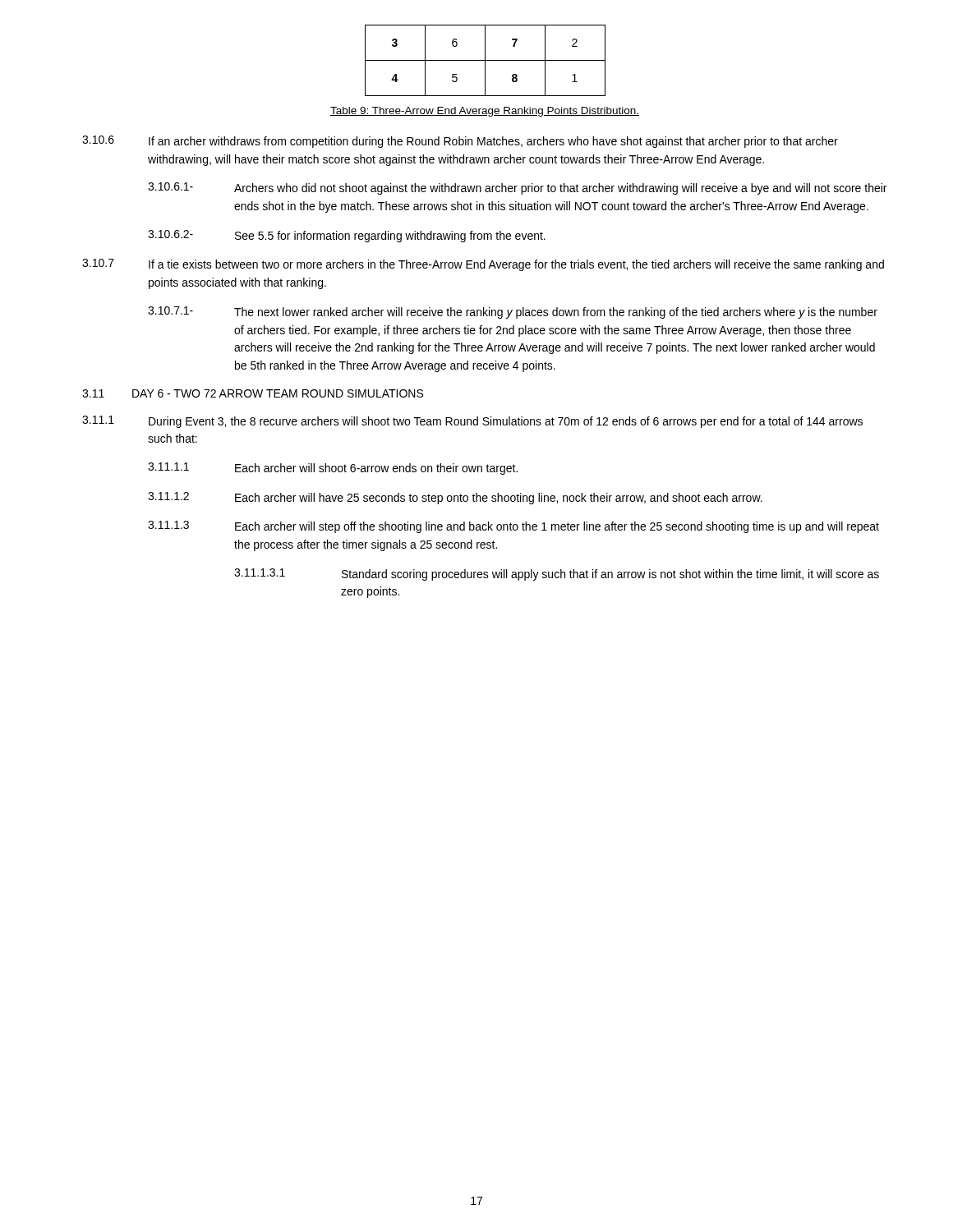The height and width of the screenshot is (1232, 953).
Task: Locate the block of text that opens with "3.11.1 During Event 3, the 8"
Action: [x=485, y=431]
